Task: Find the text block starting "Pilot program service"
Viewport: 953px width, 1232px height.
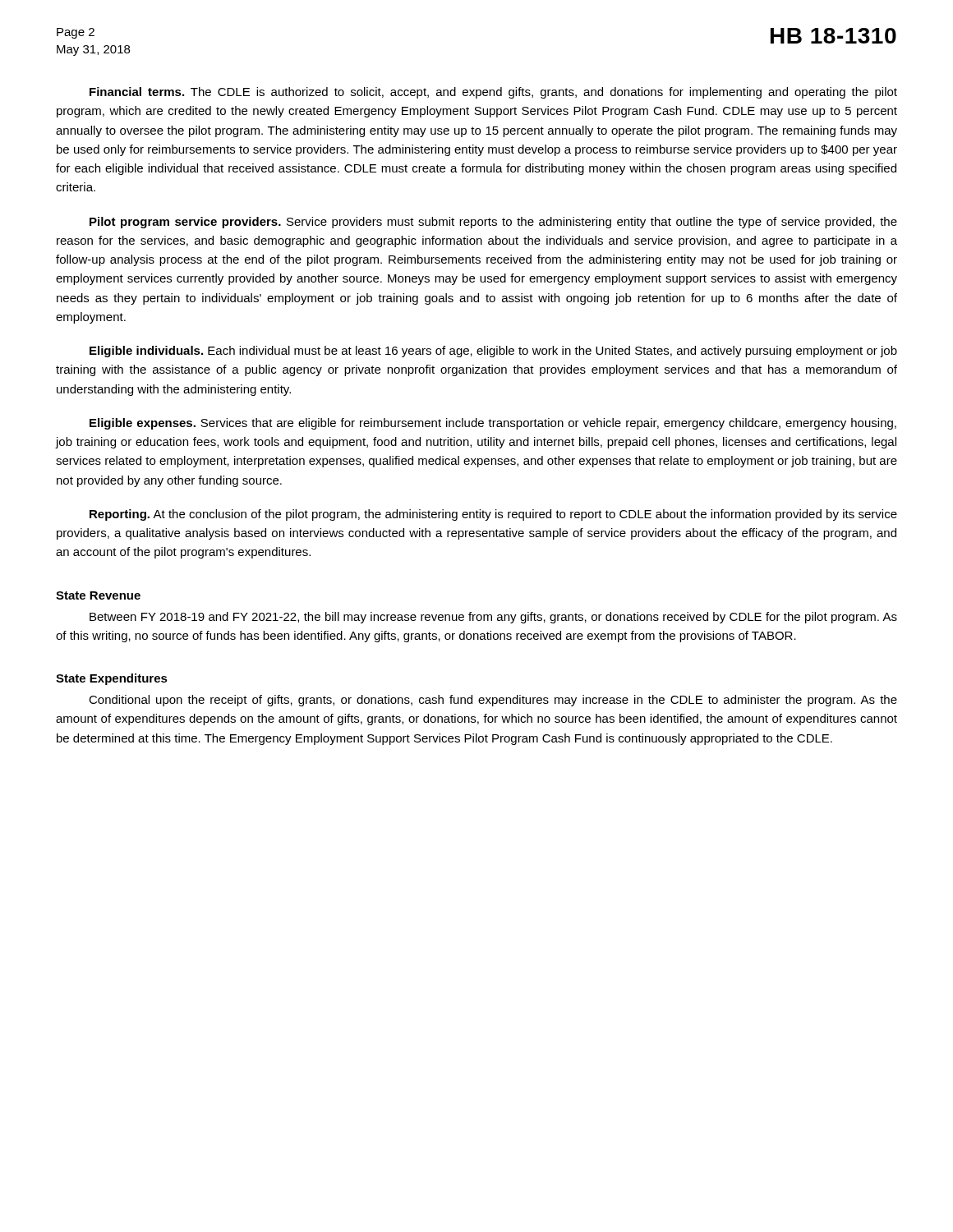Action: (x=476, y=269)
